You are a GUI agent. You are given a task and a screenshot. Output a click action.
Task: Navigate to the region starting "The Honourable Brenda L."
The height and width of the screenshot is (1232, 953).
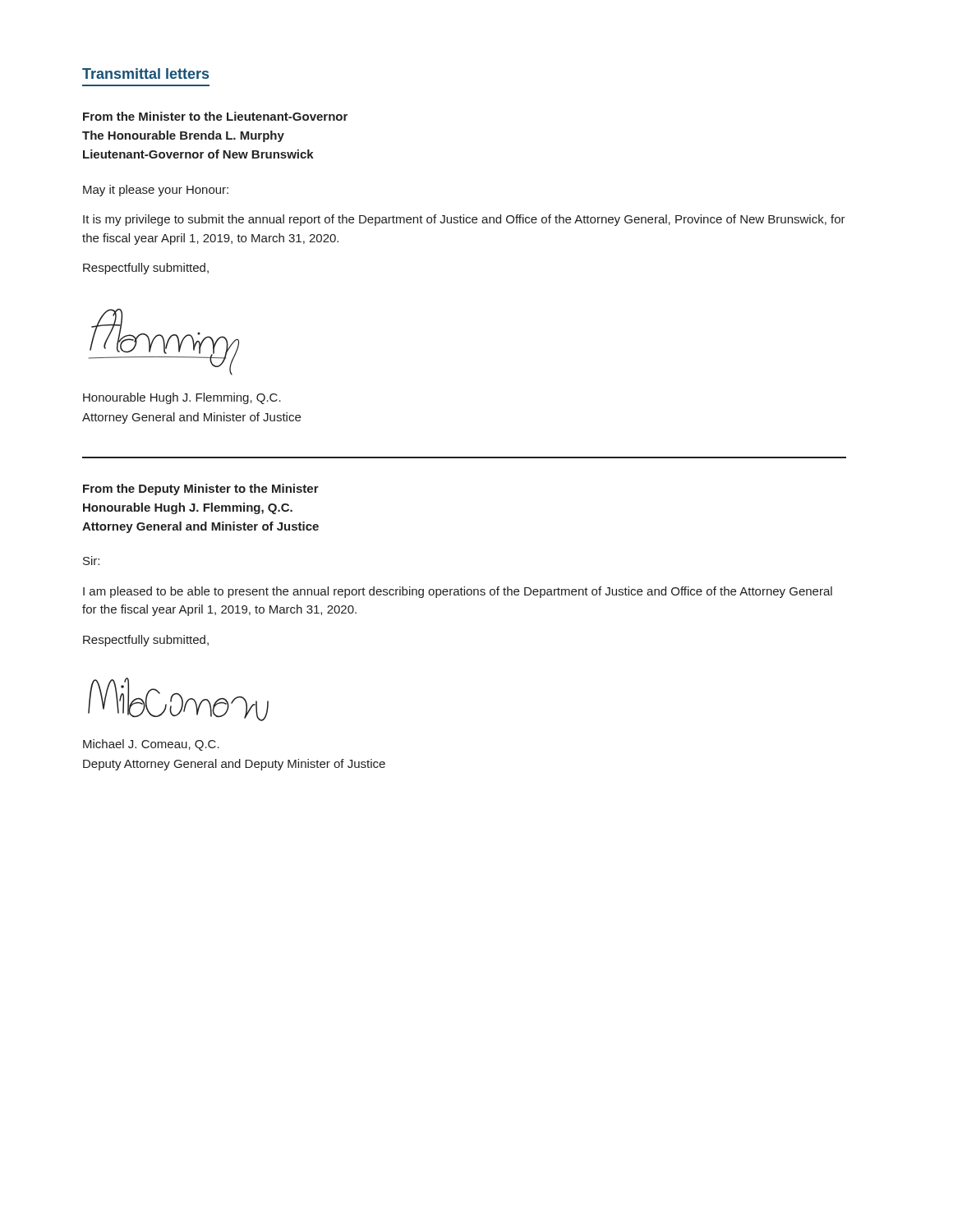tap(198, 145)
